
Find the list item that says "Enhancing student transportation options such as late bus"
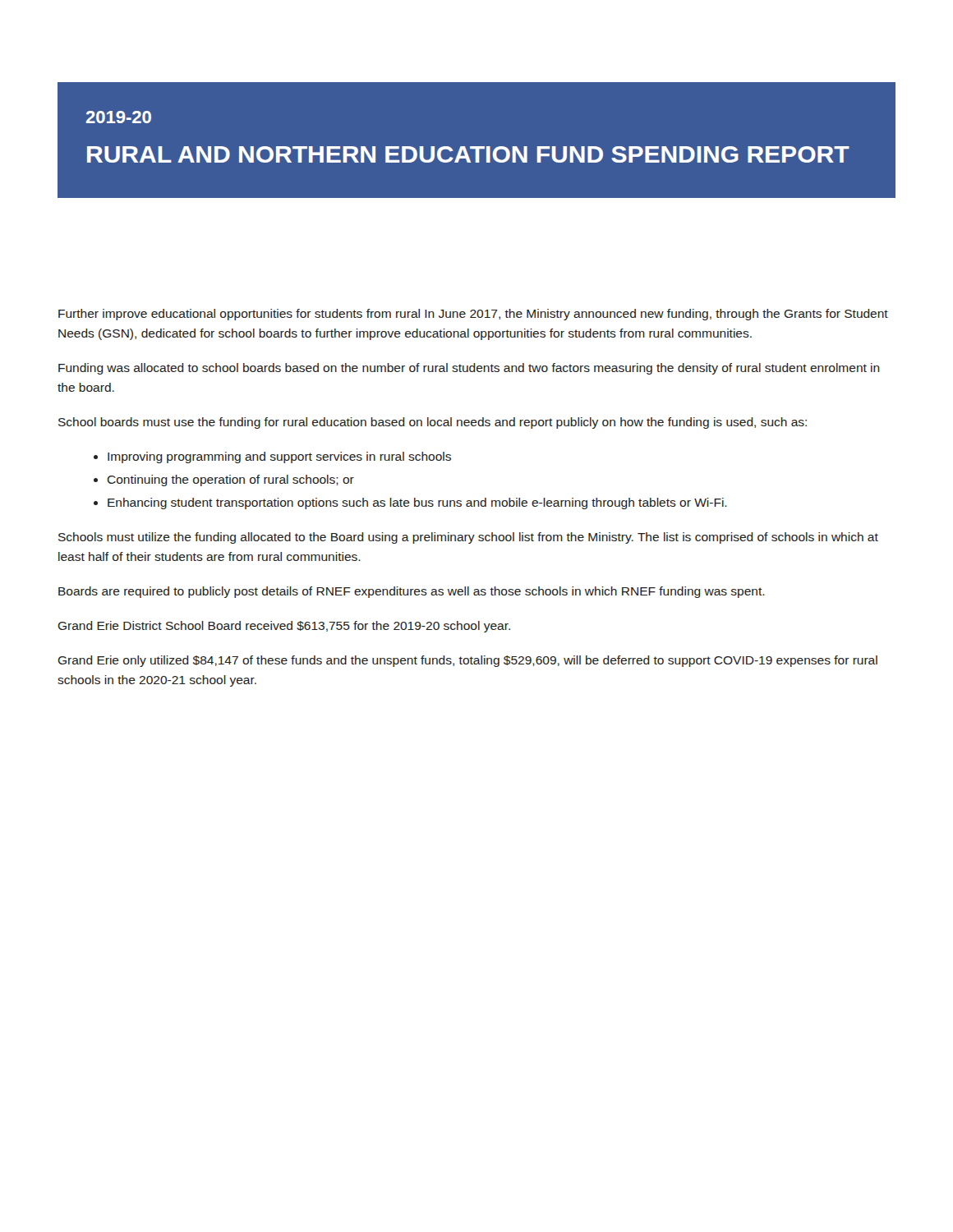pyautogui.click(x=417, y=502)
